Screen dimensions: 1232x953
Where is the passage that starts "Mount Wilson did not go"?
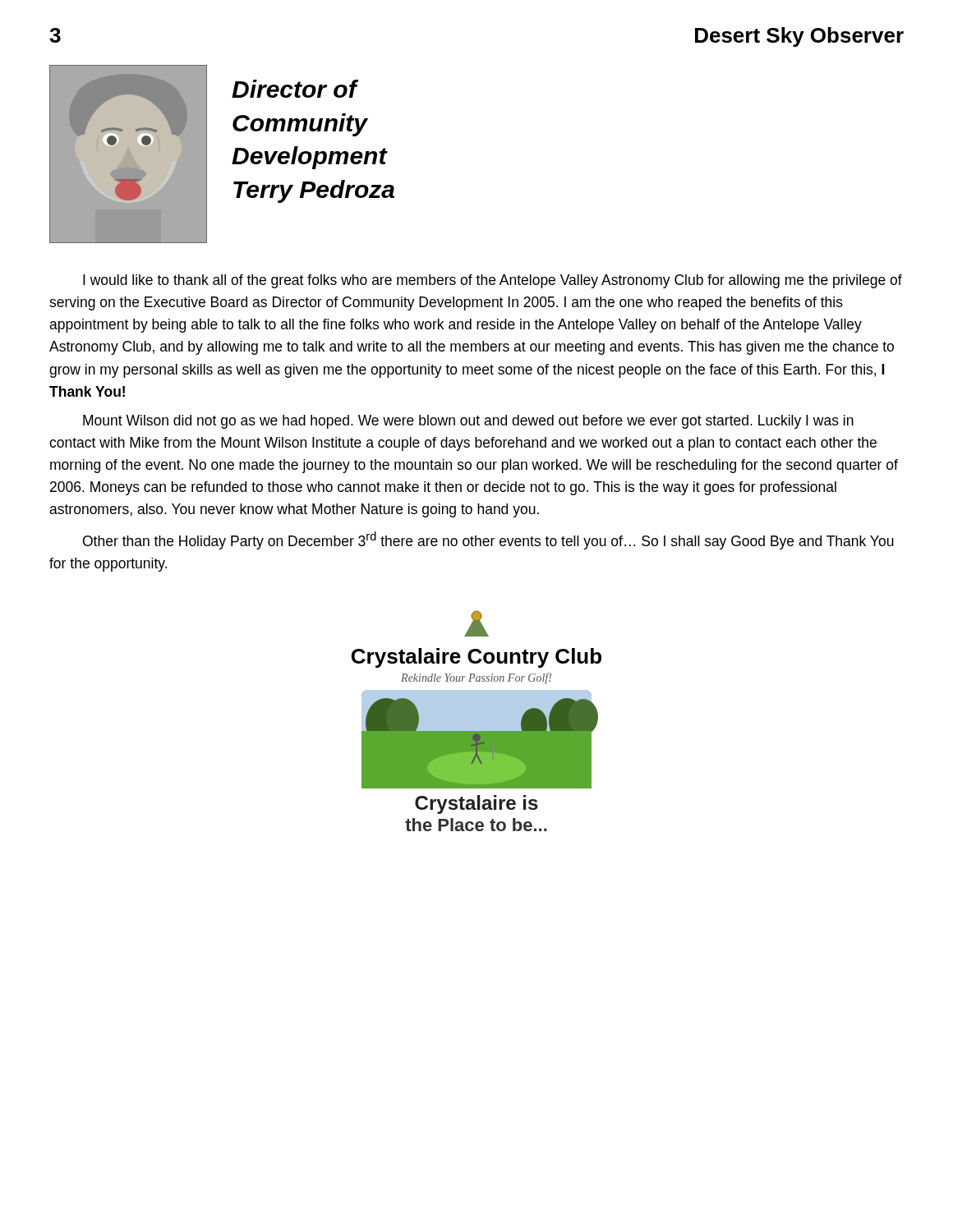click(476, 465)
